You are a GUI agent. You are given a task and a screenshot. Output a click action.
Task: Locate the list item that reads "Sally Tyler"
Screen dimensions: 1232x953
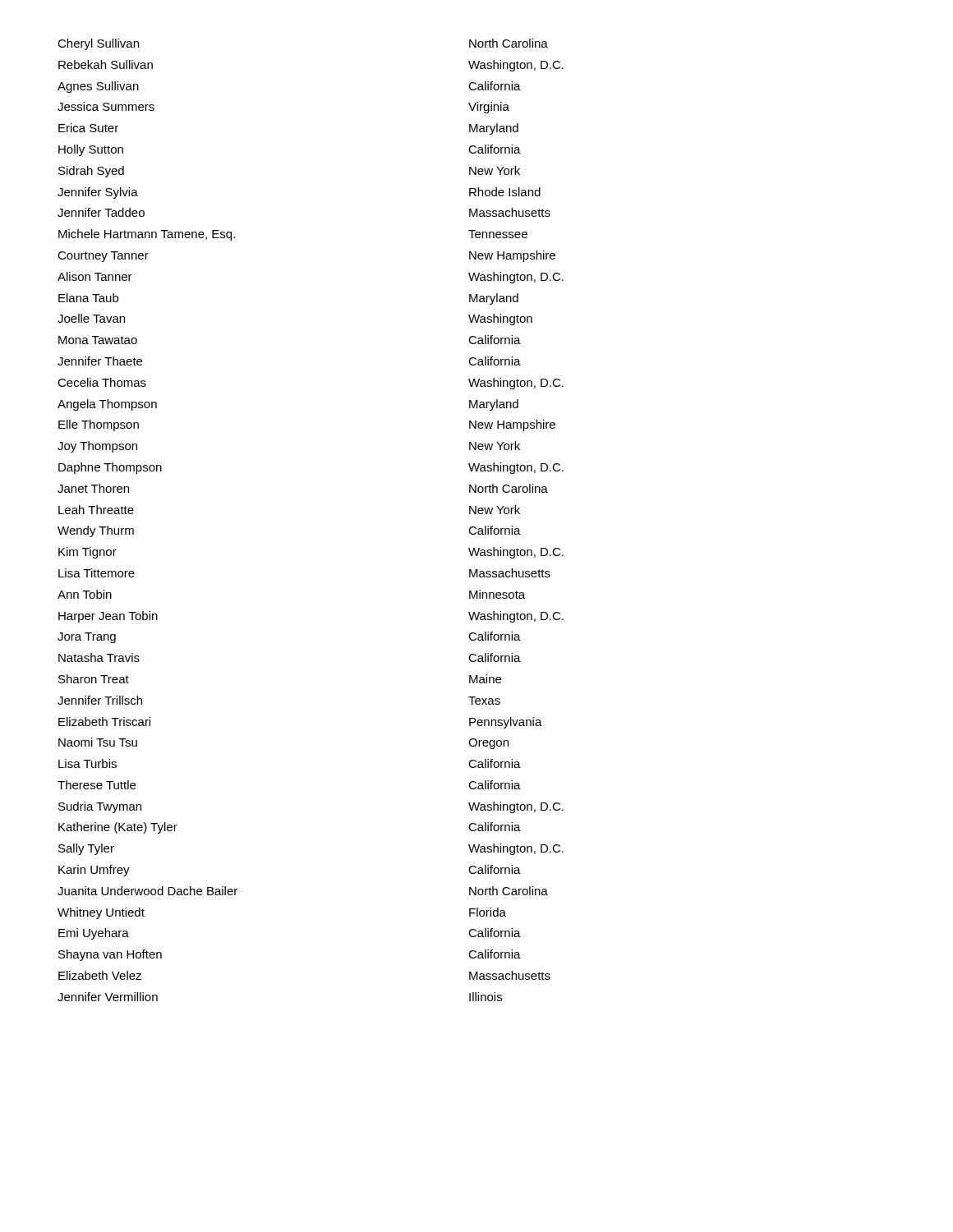coord(86,848)
